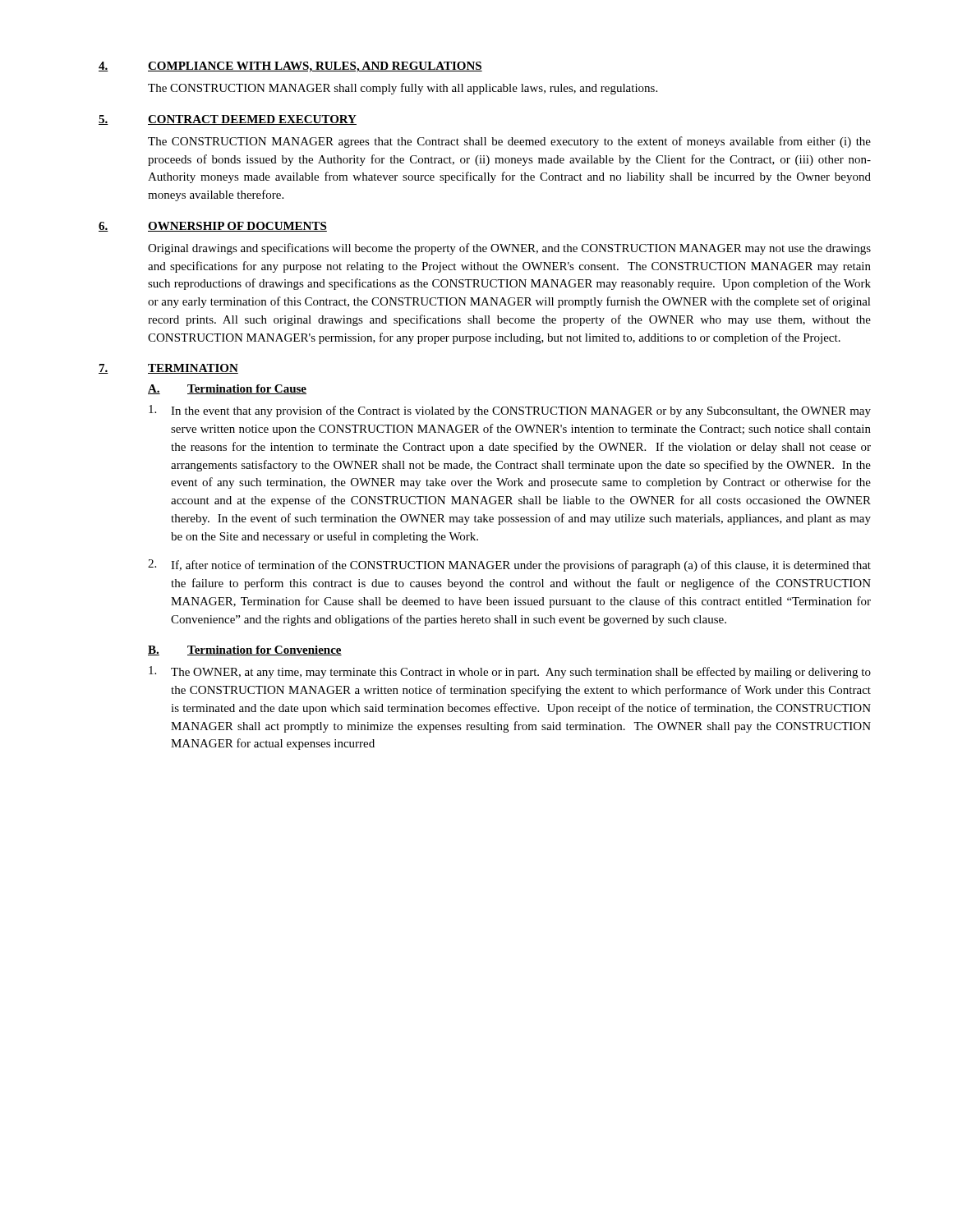Find the section header with the text "A. Termination for Cause"

[x=227, y=389]
